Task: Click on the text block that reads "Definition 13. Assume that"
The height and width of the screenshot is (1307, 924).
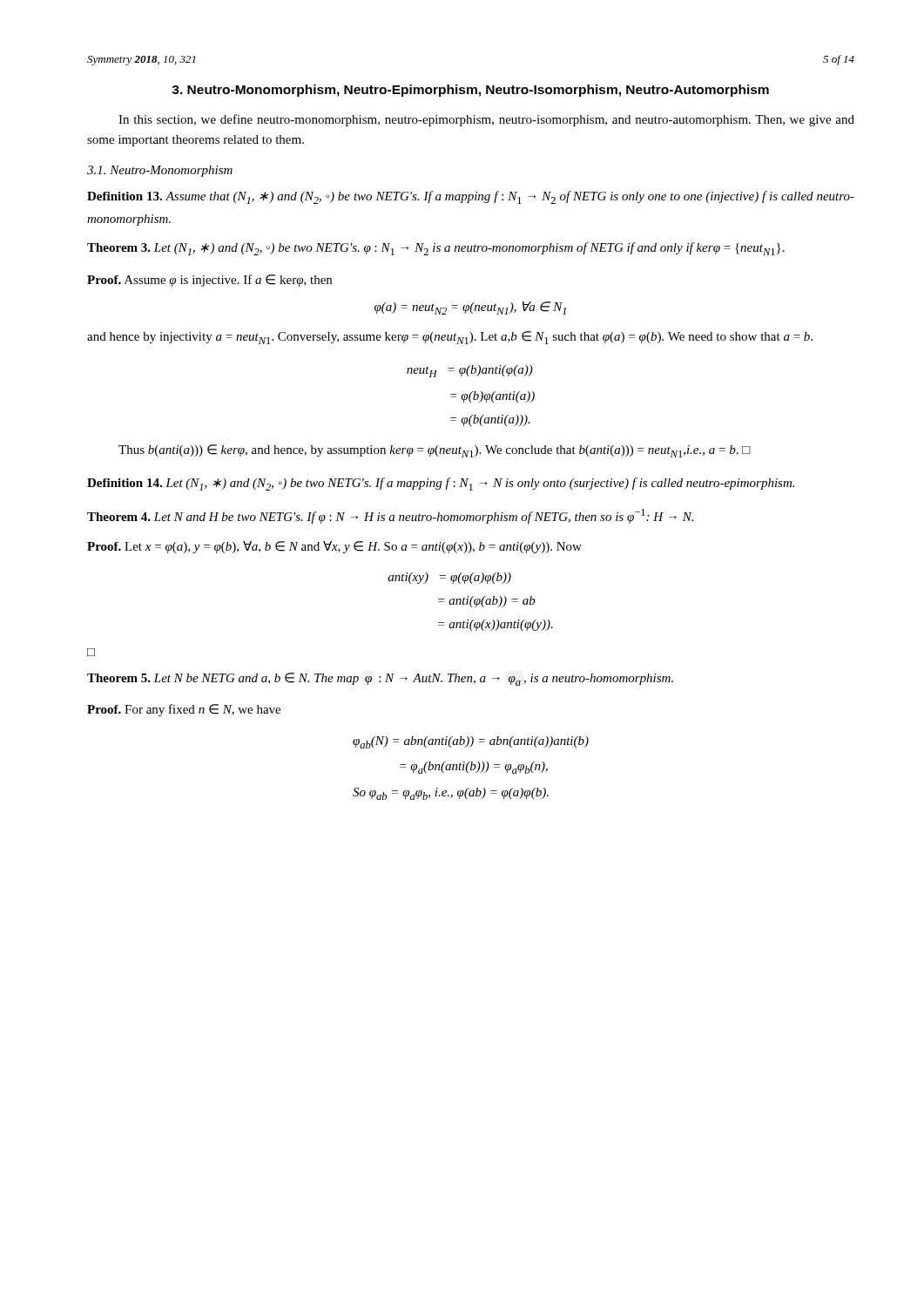Action: [471, 207]
